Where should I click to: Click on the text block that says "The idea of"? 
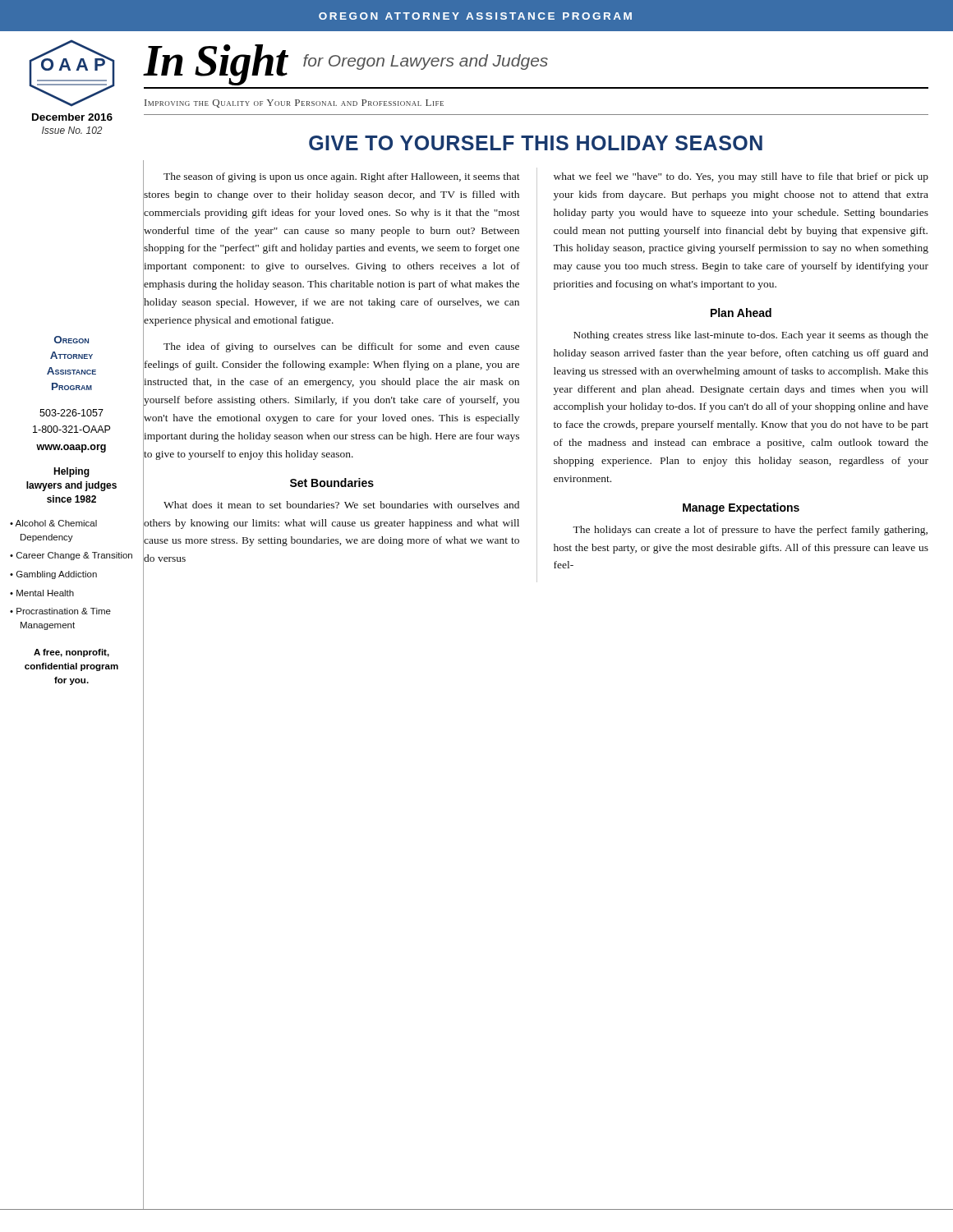pyautogui.click(x=332, y=400)
